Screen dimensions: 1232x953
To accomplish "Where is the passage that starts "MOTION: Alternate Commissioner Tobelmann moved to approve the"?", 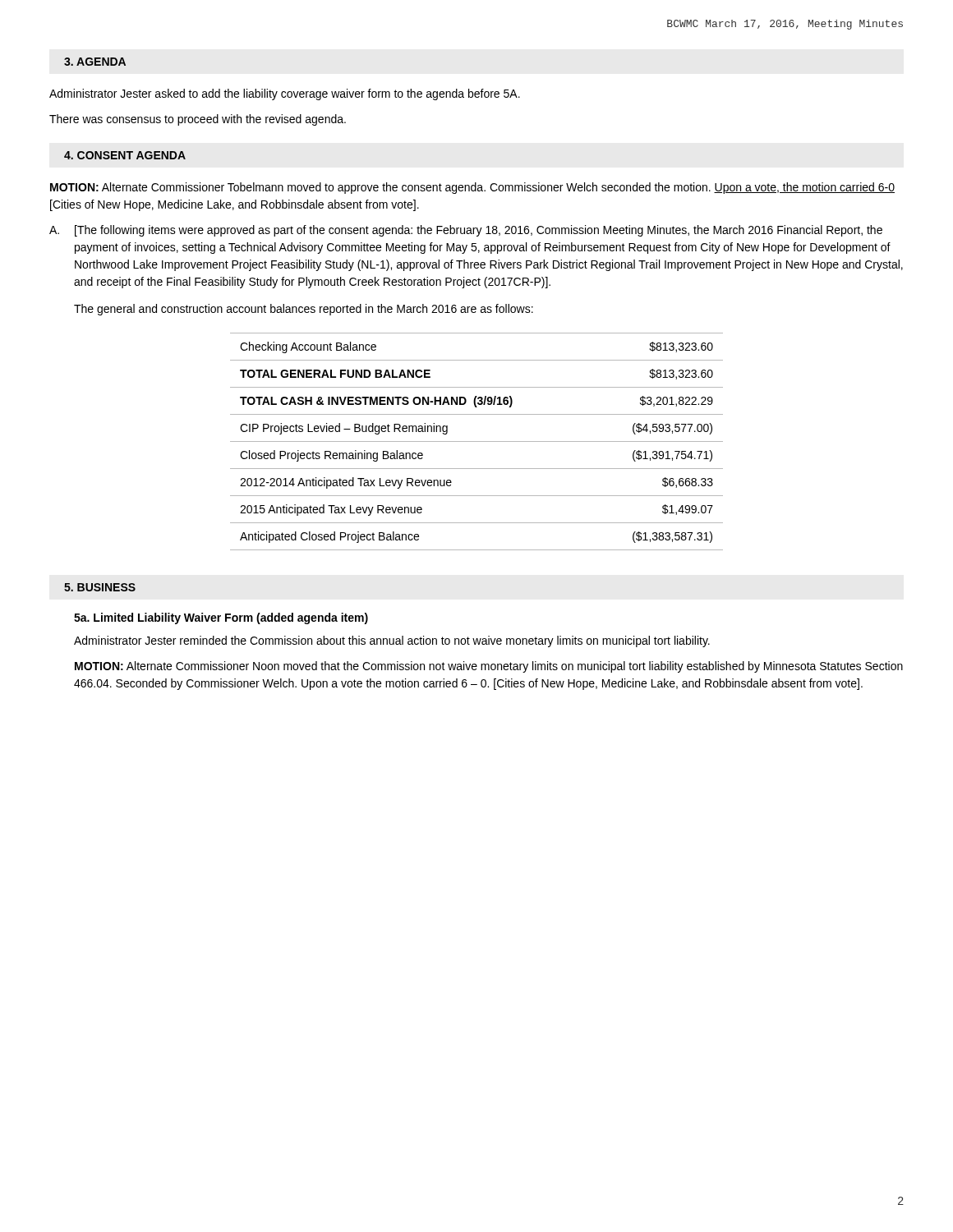I will (472, 196).
